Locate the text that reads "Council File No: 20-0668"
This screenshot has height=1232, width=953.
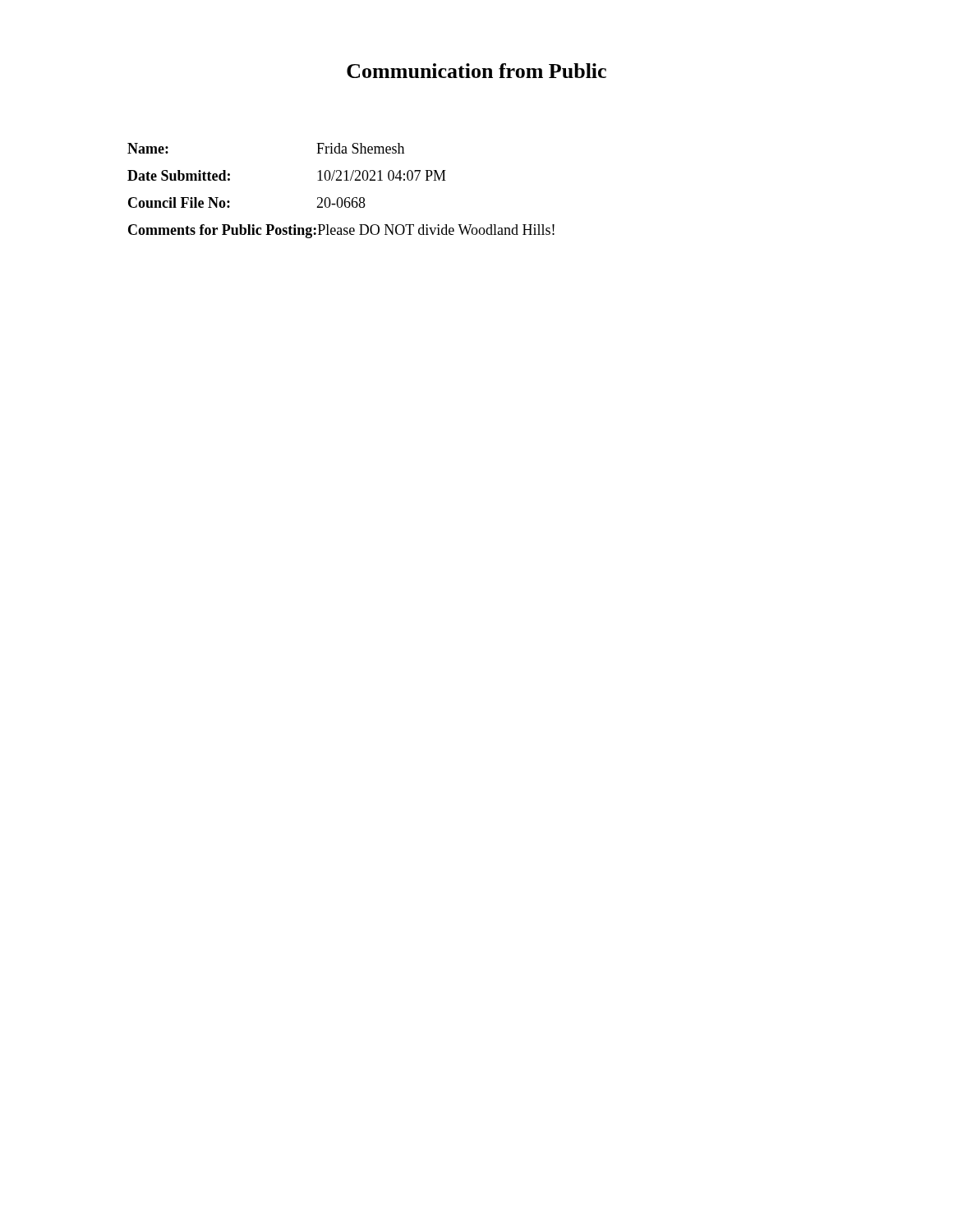pos(184,203)
